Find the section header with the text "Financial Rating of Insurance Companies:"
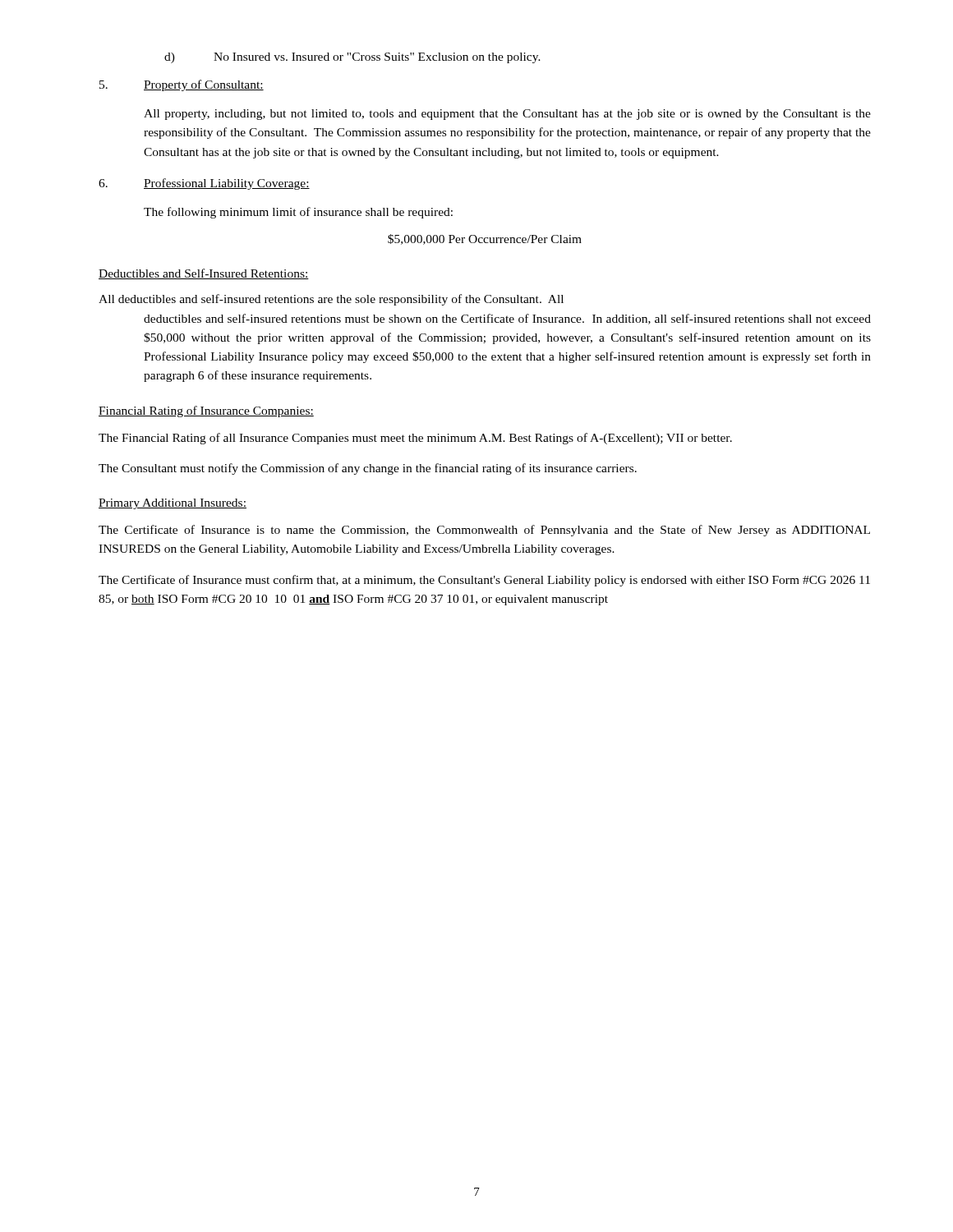The height and width of the screenshot is (1232, 953). tap(206, 410)
